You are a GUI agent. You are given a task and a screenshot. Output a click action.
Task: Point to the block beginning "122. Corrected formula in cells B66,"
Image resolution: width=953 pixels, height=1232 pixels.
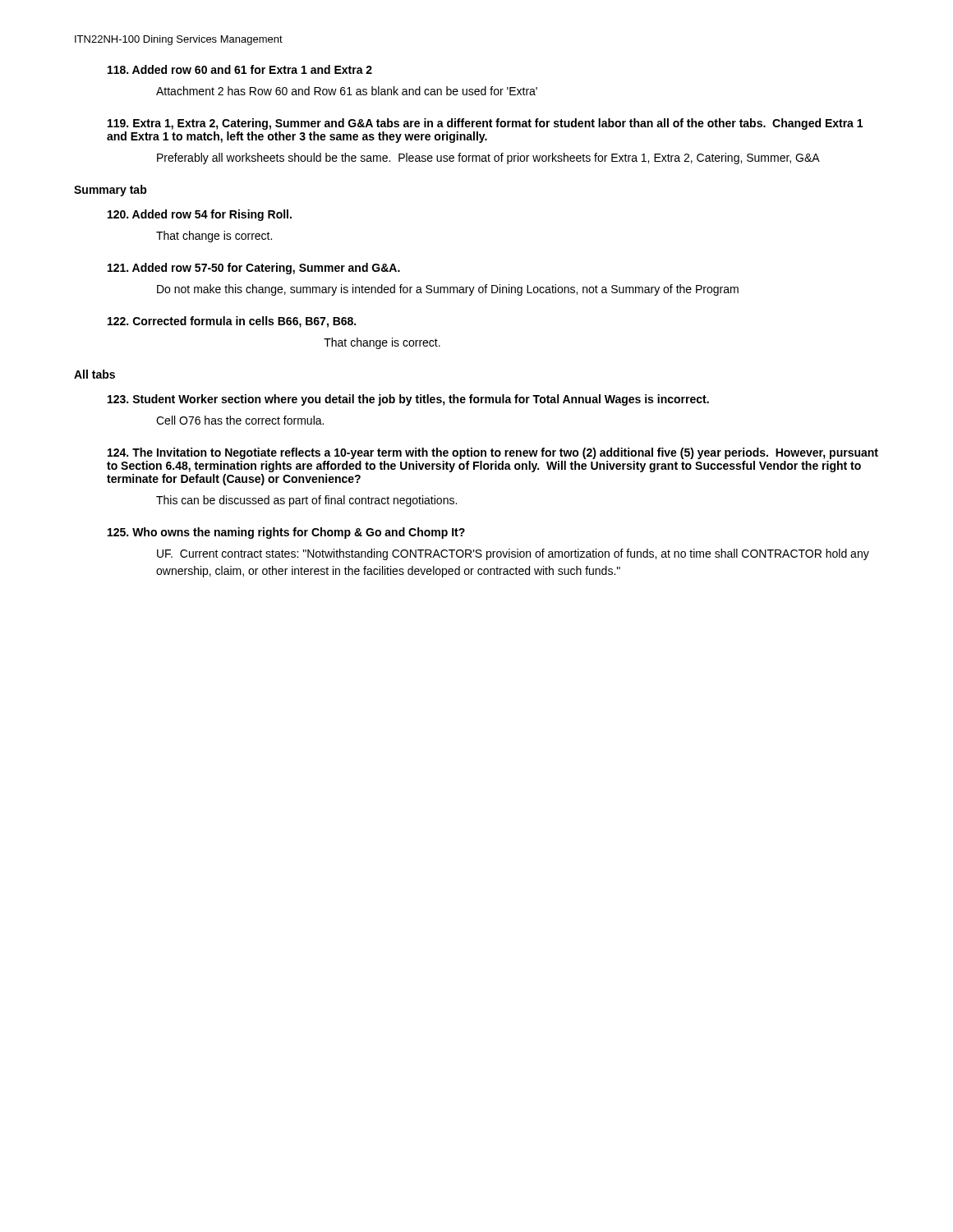[232, 322]
